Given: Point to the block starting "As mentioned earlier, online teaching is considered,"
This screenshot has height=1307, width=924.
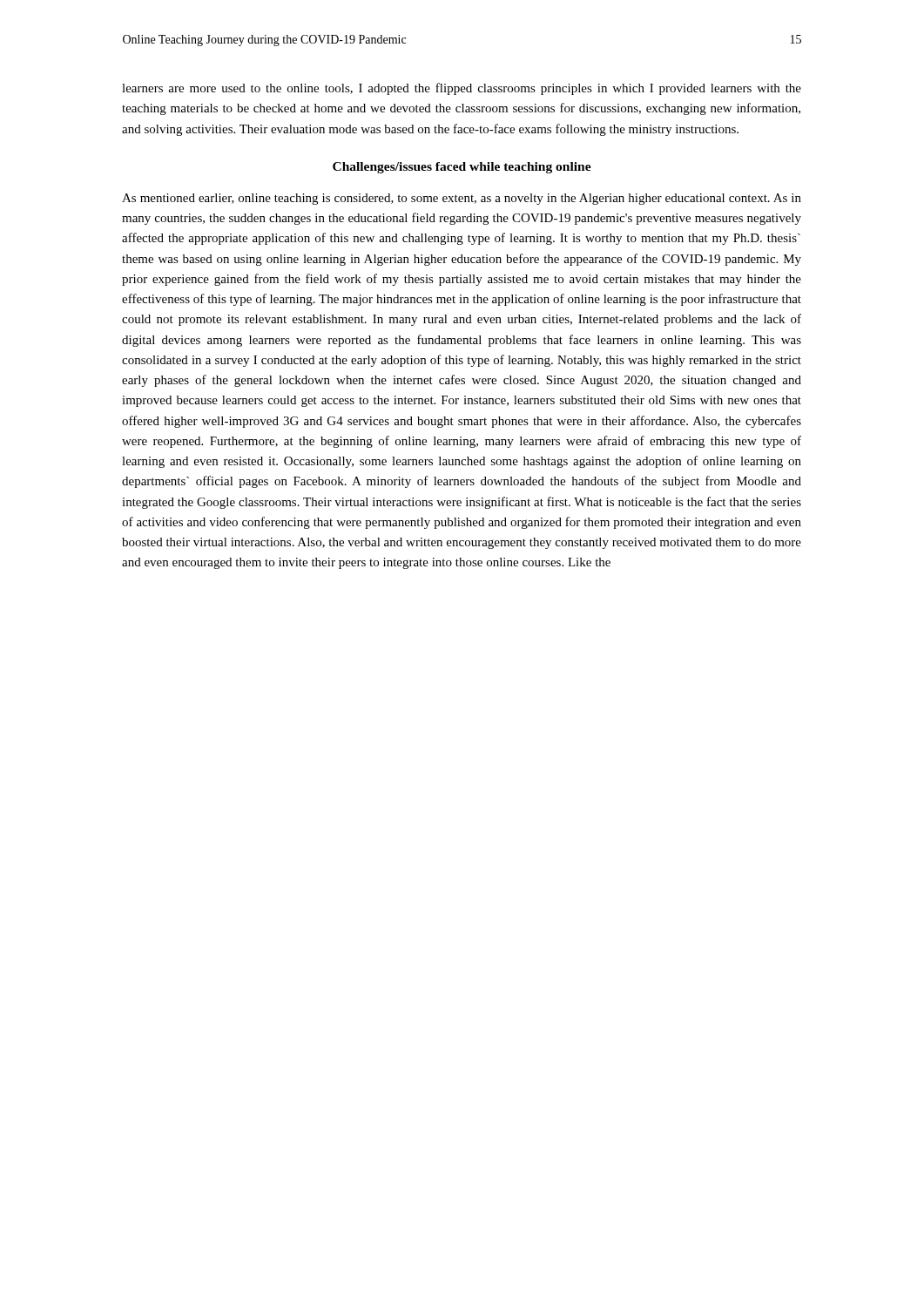Looking at the screenshot, I should click(x=462, y=380).
